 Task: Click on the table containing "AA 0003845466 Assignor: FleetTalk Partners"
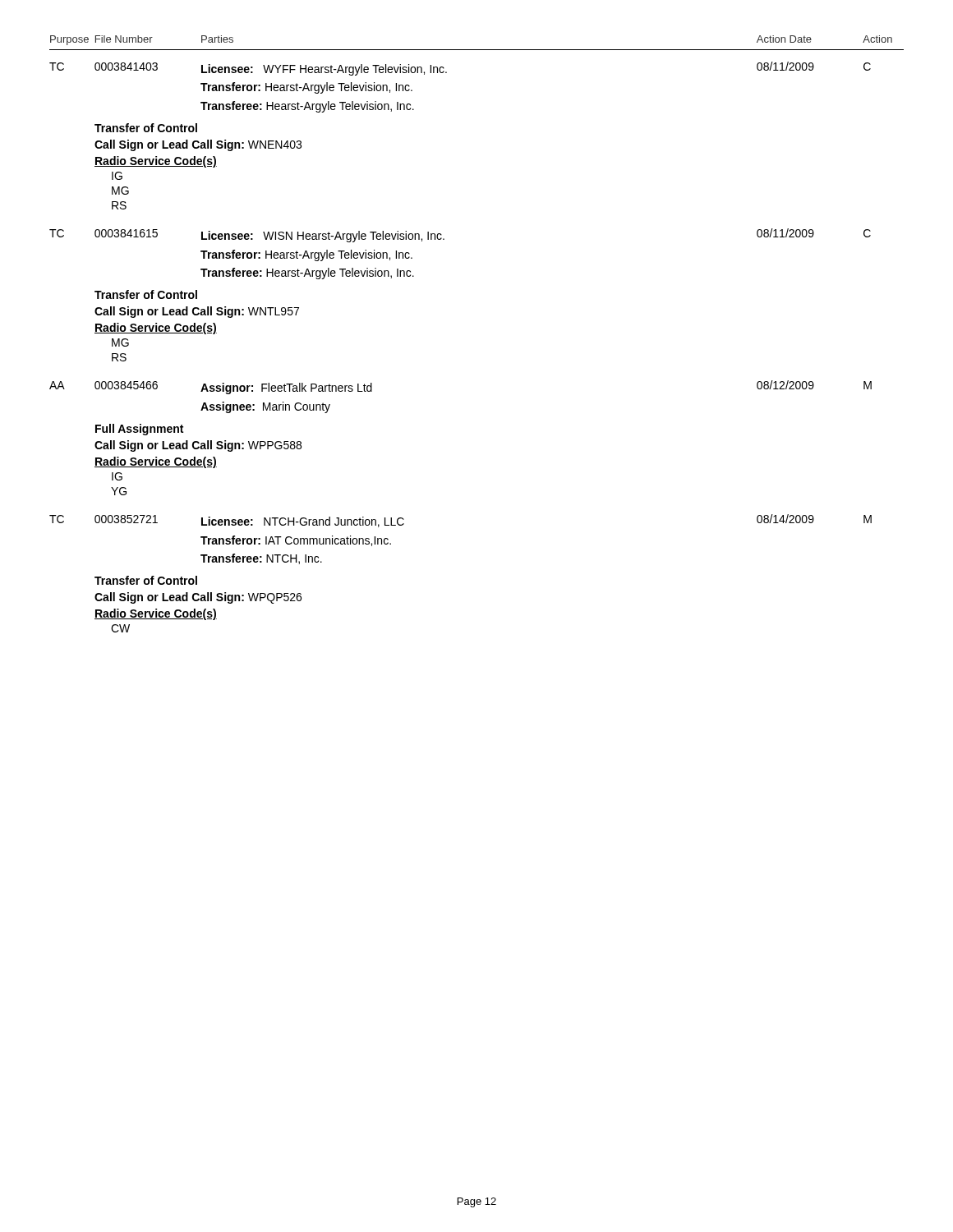[476, 397]
